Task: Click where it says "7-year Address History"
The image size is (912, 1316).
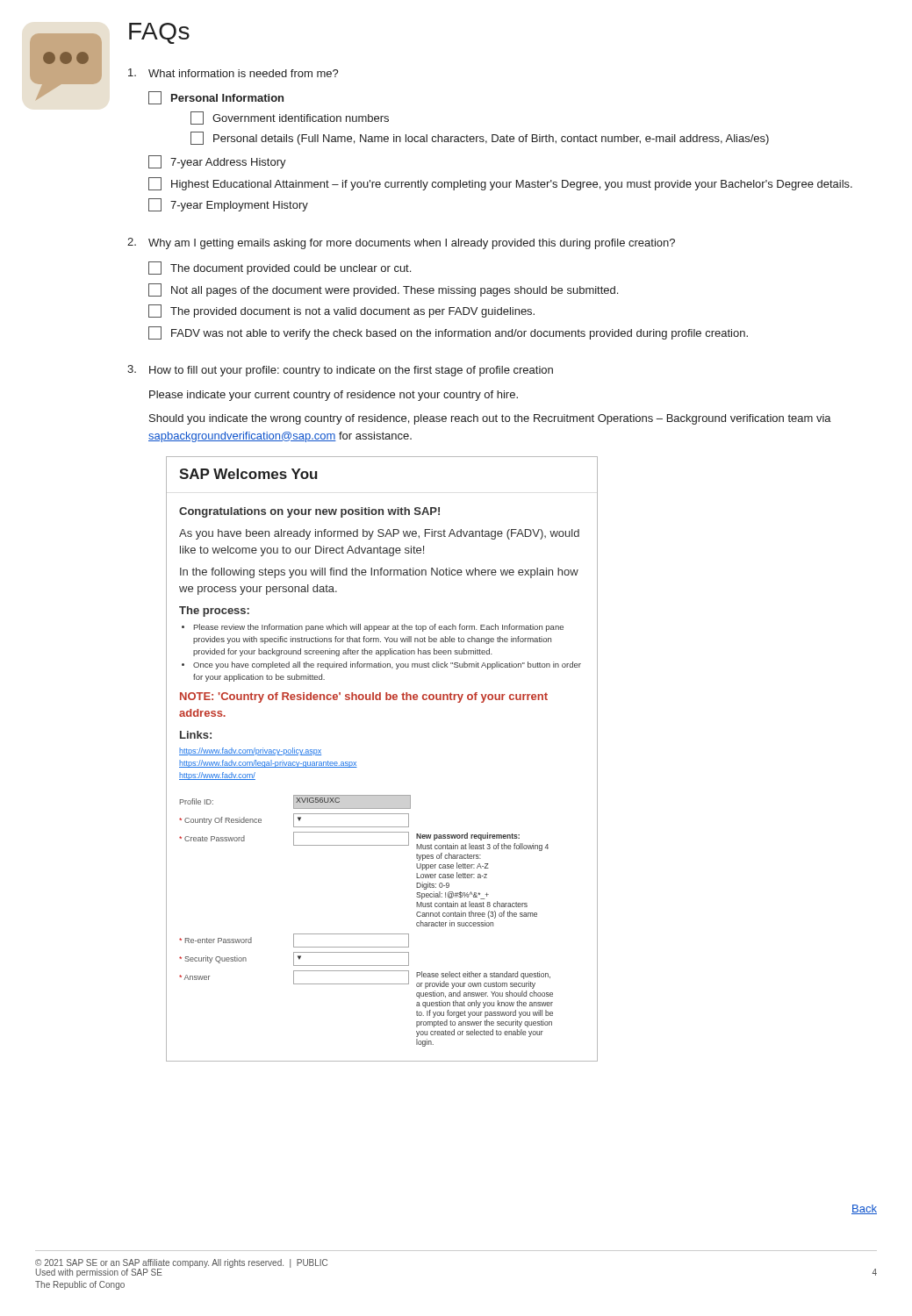Action: pos(217,162)
